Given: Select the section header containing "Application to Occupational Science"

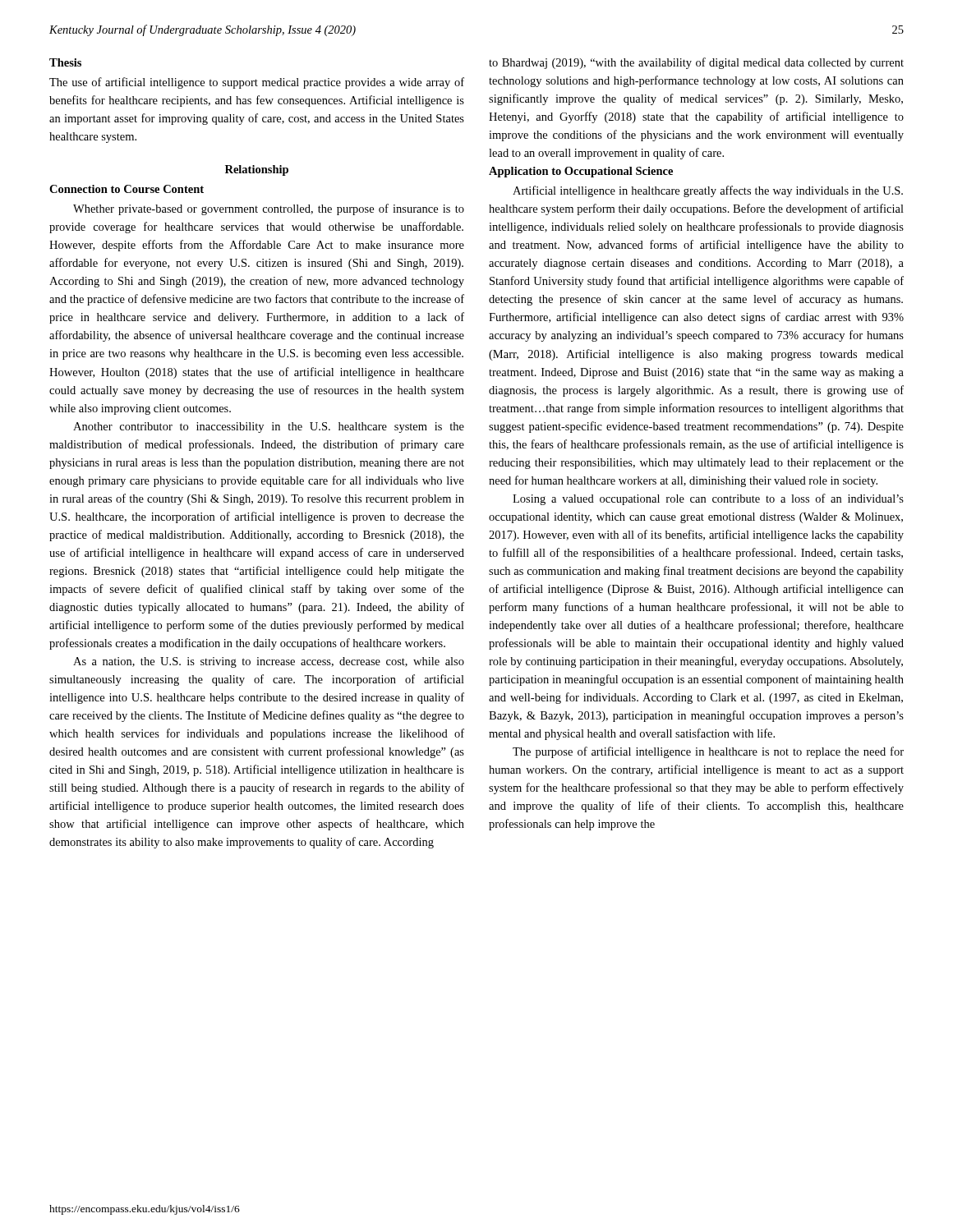Looking at the screenshot, I should 581,171.
